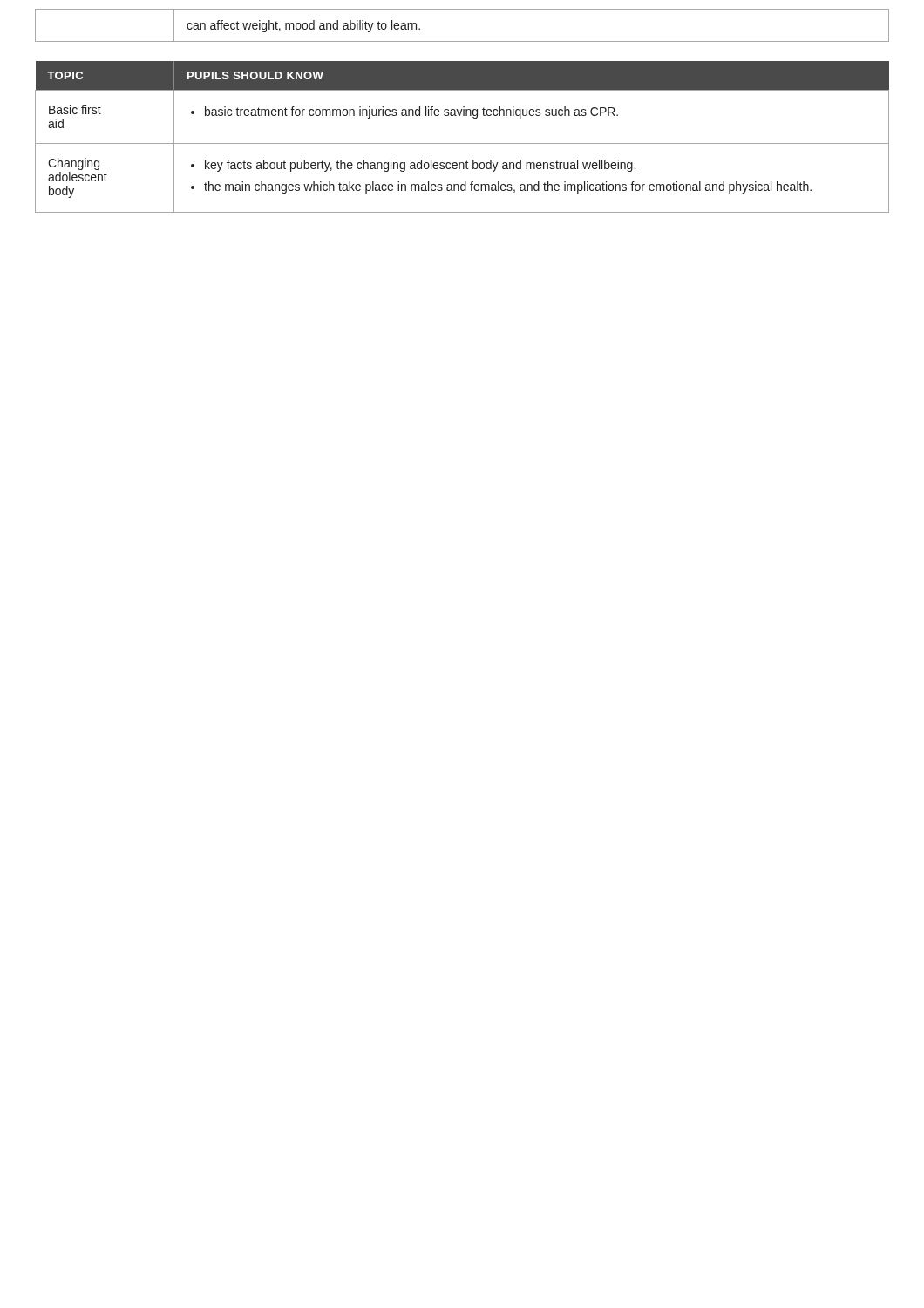Viewport: 924px width, 1308px height.
Task: Click on the table containing "can affect weight, mood"
Action: click(x=462, y=25)
